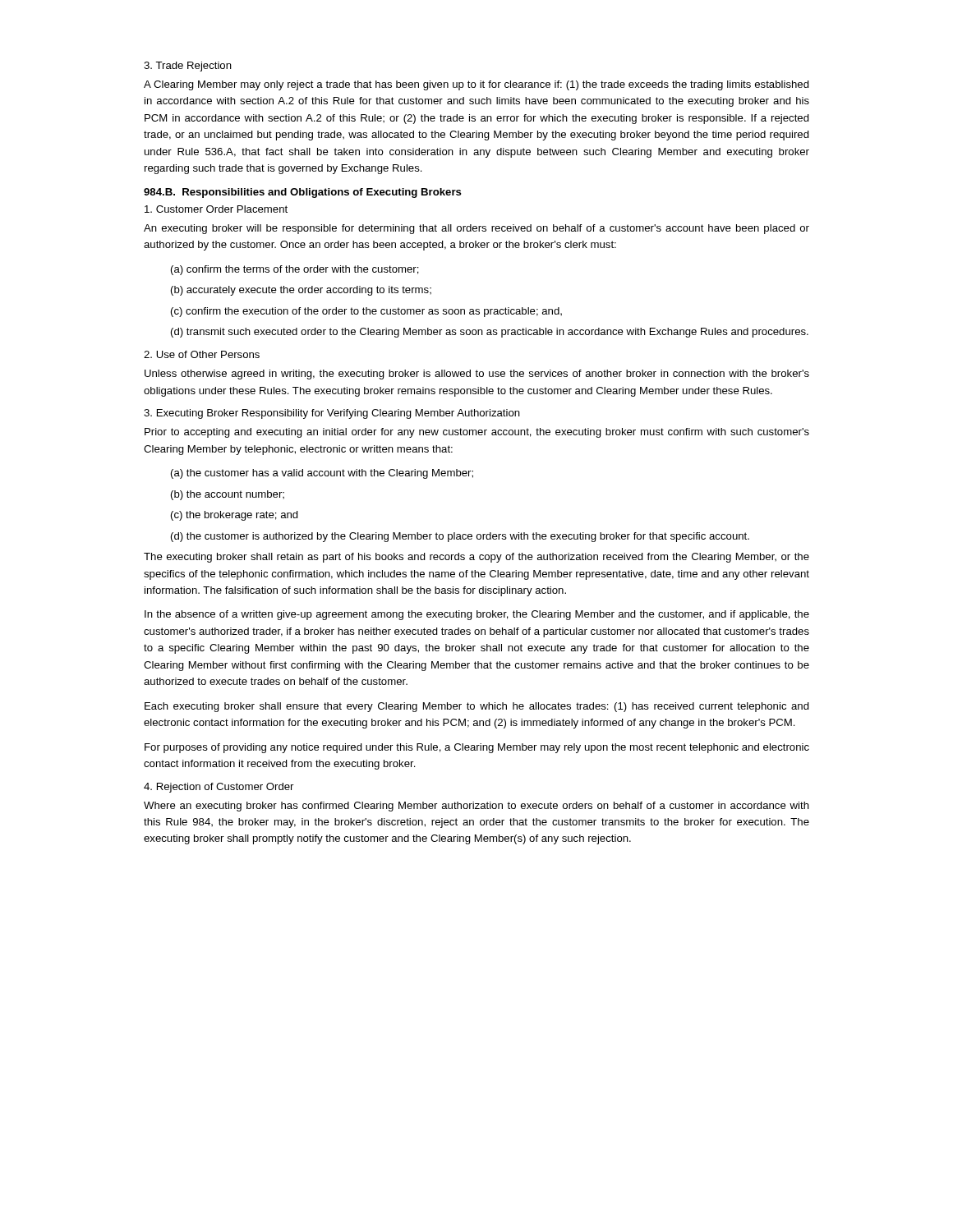Find the text block starting "Prior to accepting and executing an initial"

[476, 440]
